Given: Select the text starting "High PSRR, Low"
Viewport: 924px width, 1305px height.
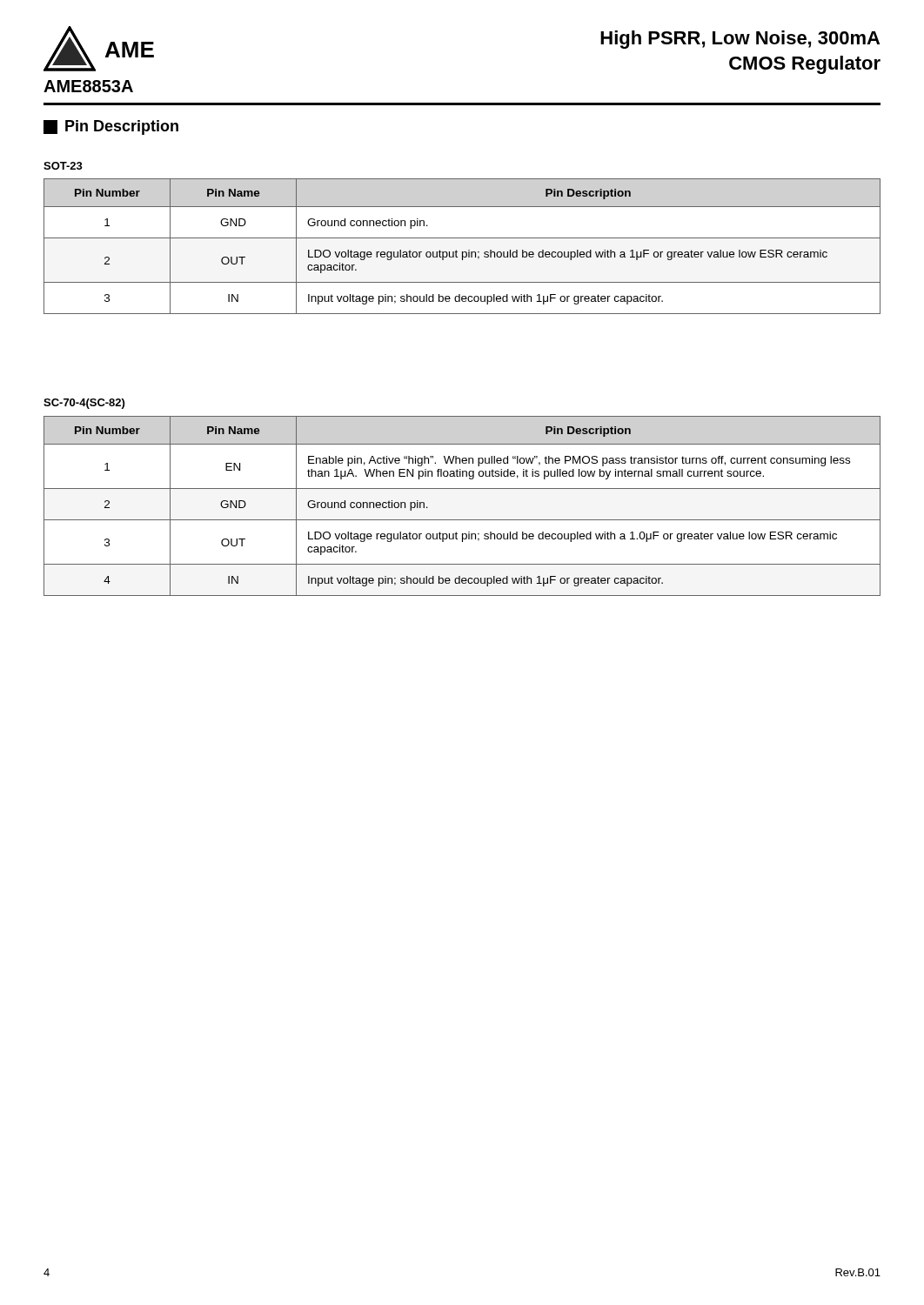Looking at the screenshot, I should click(740, 51).
